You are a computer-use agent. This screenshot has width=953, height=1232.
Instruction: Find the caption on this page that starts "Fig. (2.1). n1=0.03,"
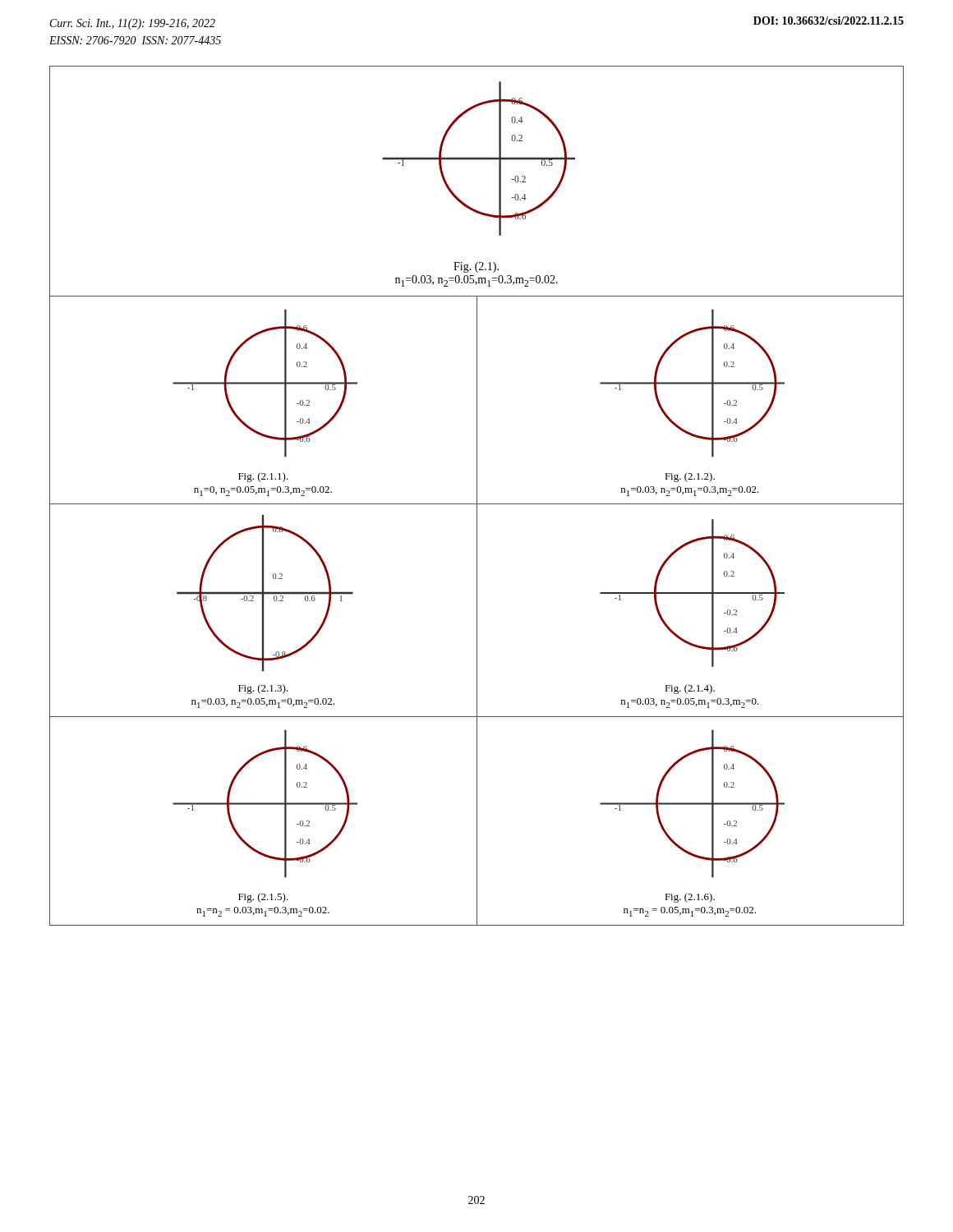[476, 275]
